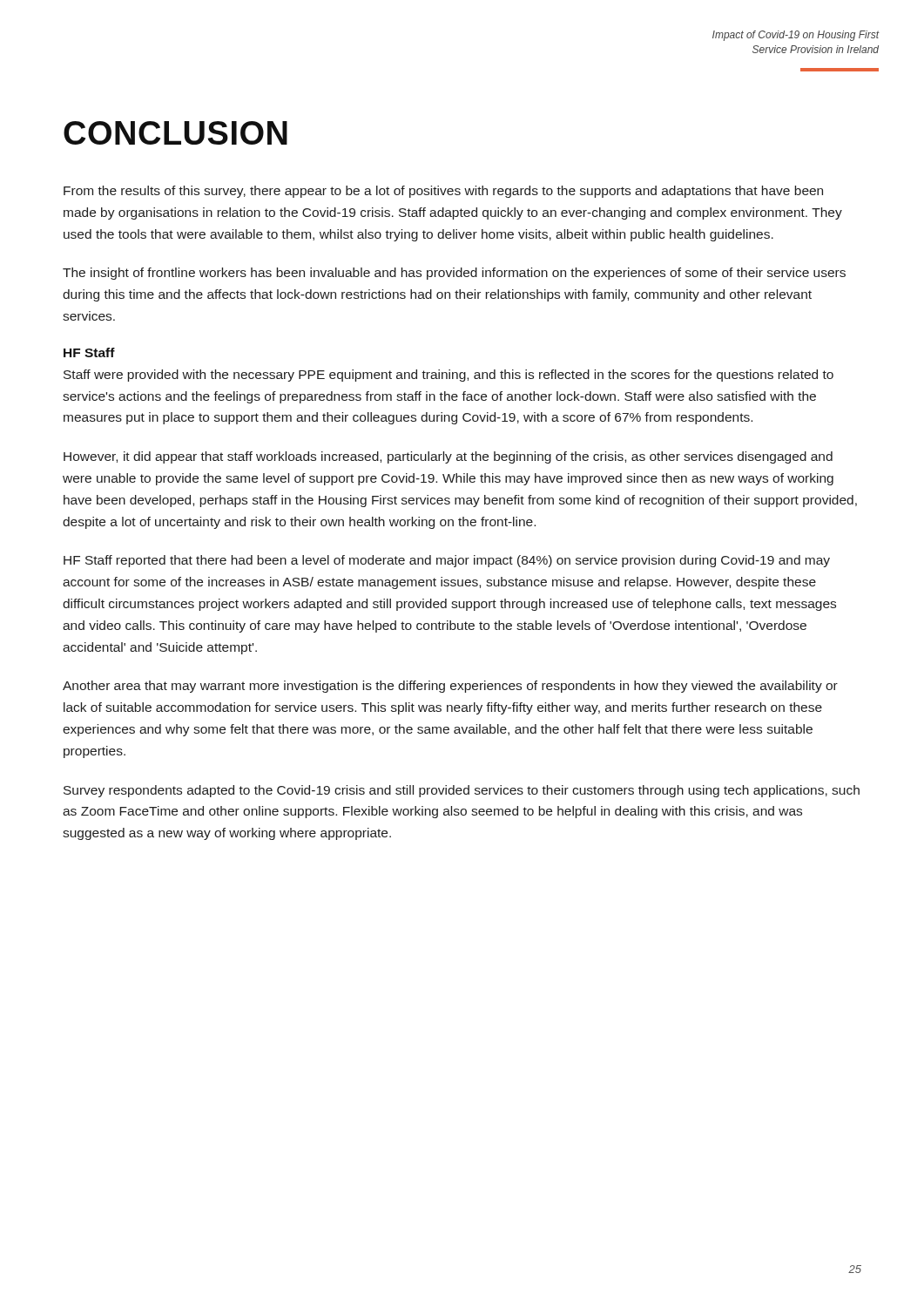The width and height of the screenshot is (924, 1307).
Task: Locate the block starting "Survey respondents adapted to the"
Action: coord(462,811)
